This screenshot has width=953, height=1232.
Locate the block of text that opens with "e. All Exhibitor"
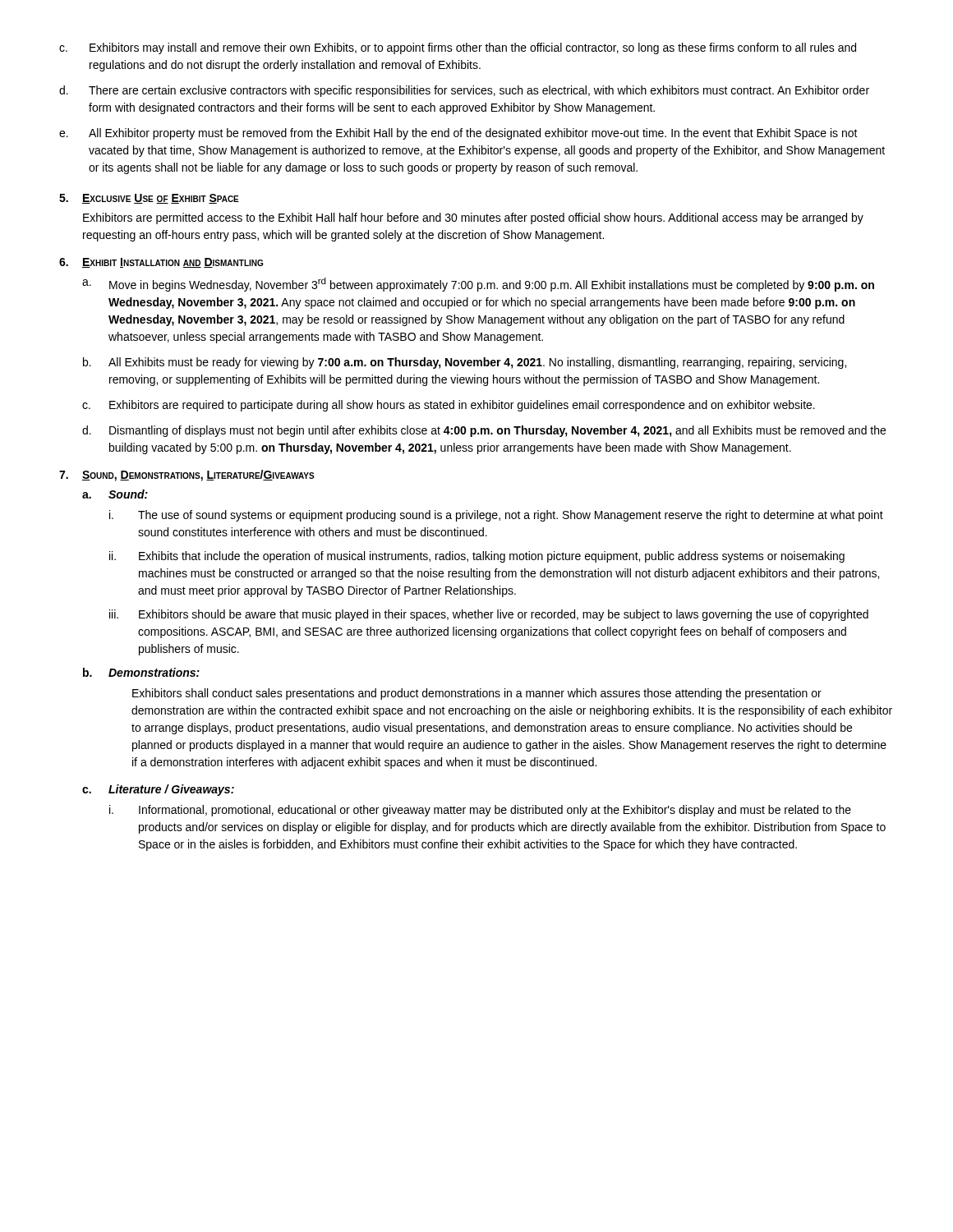pos(476,151)
